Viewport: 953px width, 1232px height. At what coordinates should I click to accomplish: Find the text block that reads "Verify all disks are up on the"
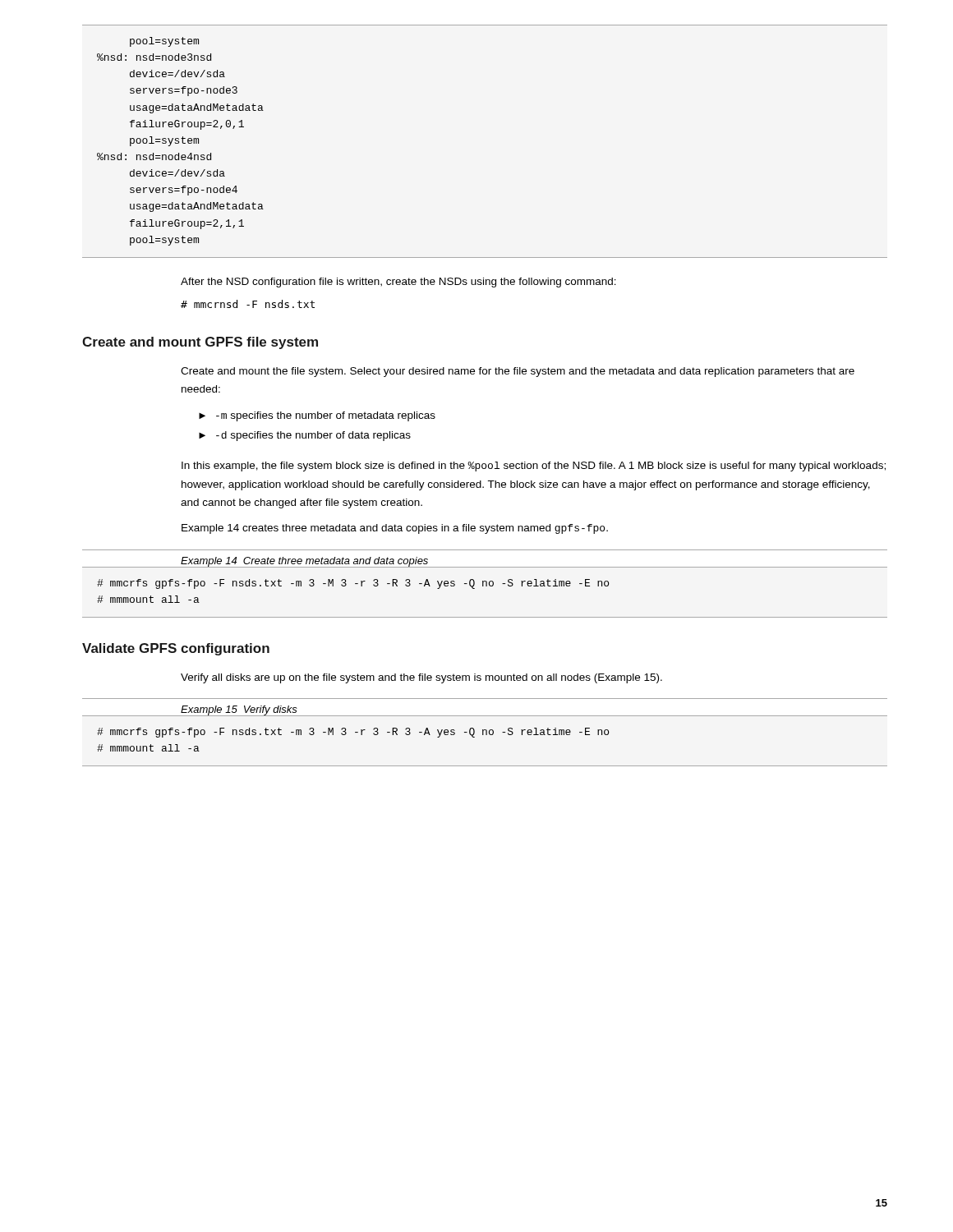click(x=422, y=677)
